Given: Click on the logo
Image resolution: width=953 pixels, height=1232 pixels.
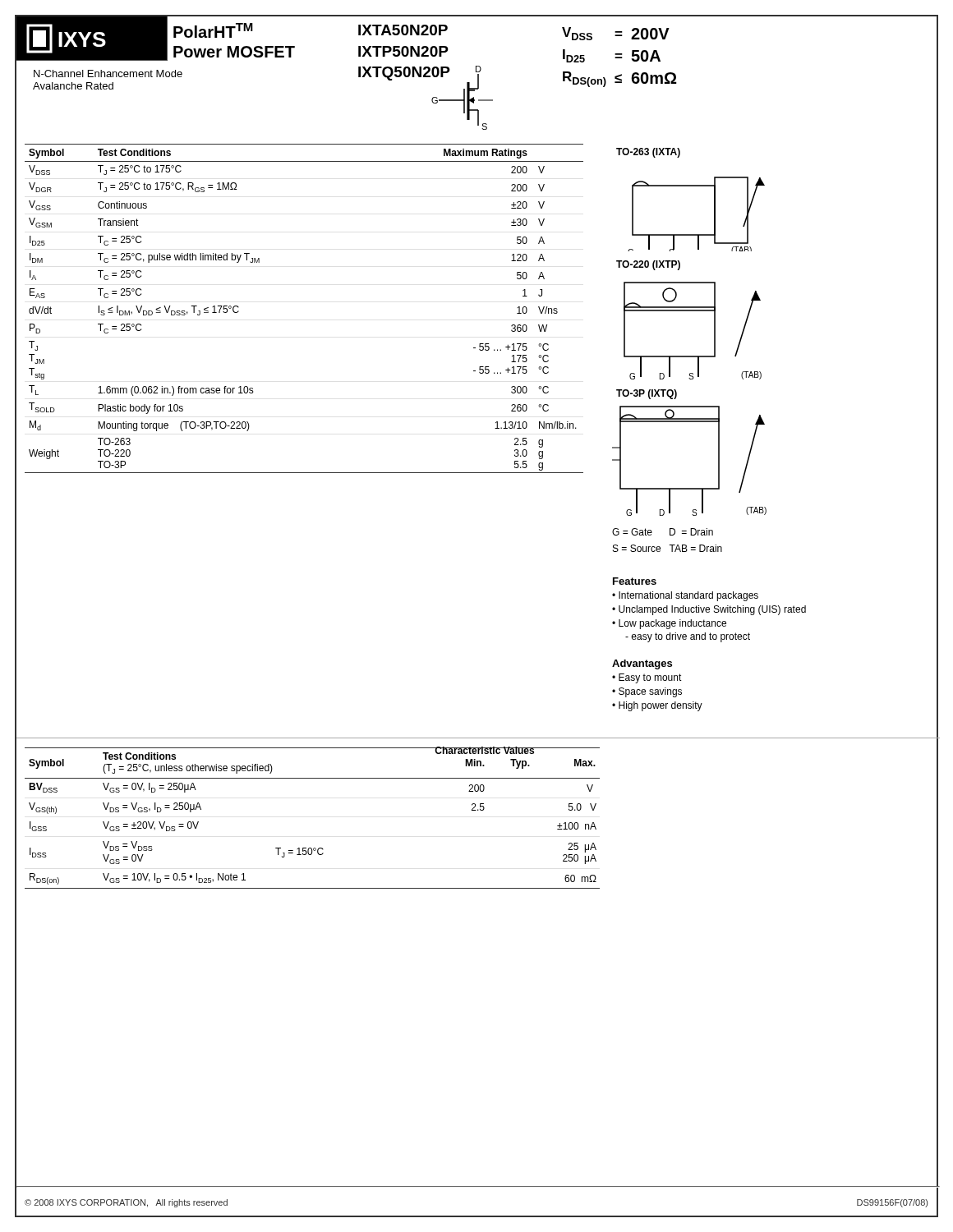Looking at the screenshot, I should coord(92,39).
